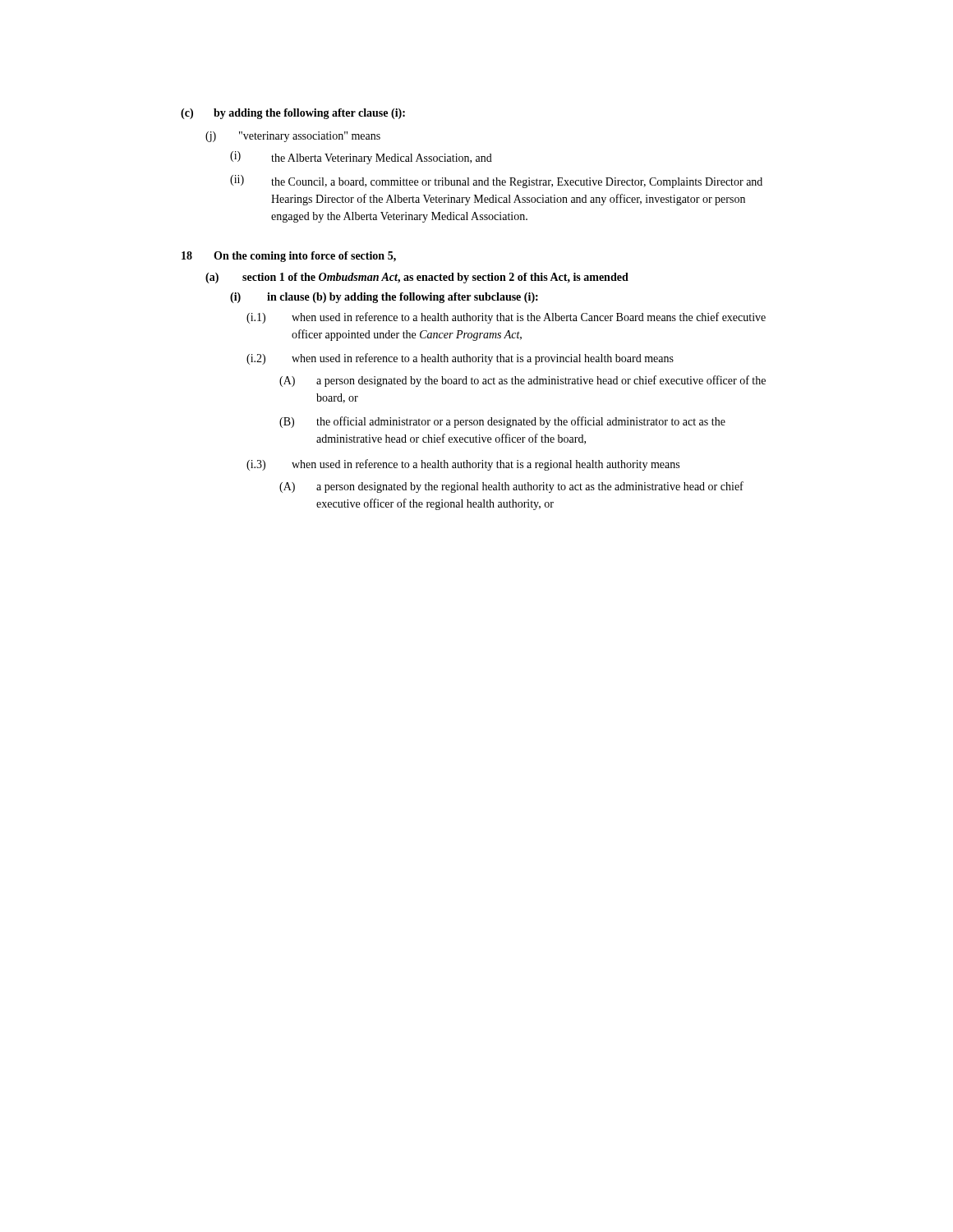953x1232 pixels.
Task: Find the list item that reads "(B) the official administrator or a person"
Action: click(x=526, y=430)
